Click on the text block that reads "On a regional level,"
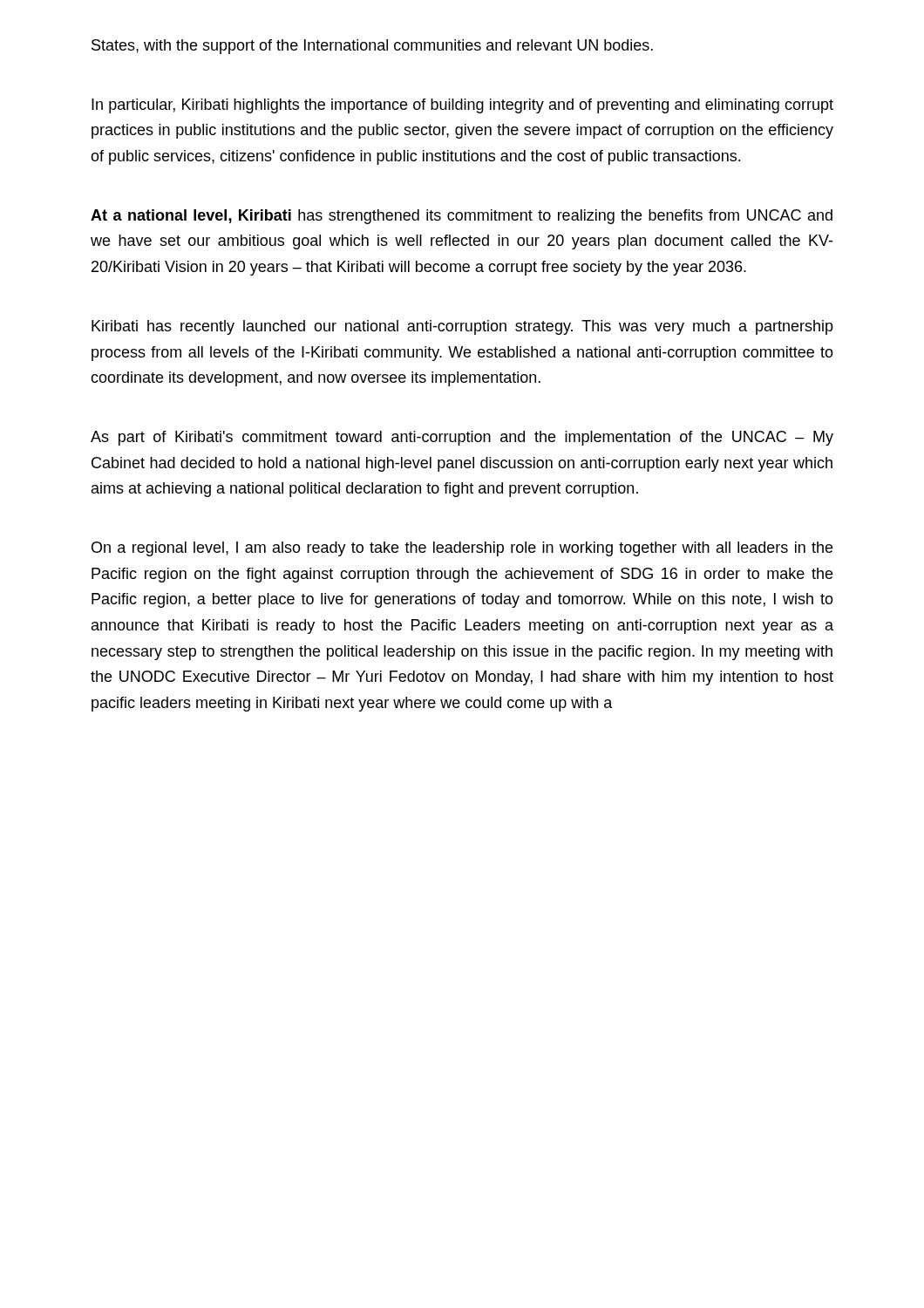 462,625
